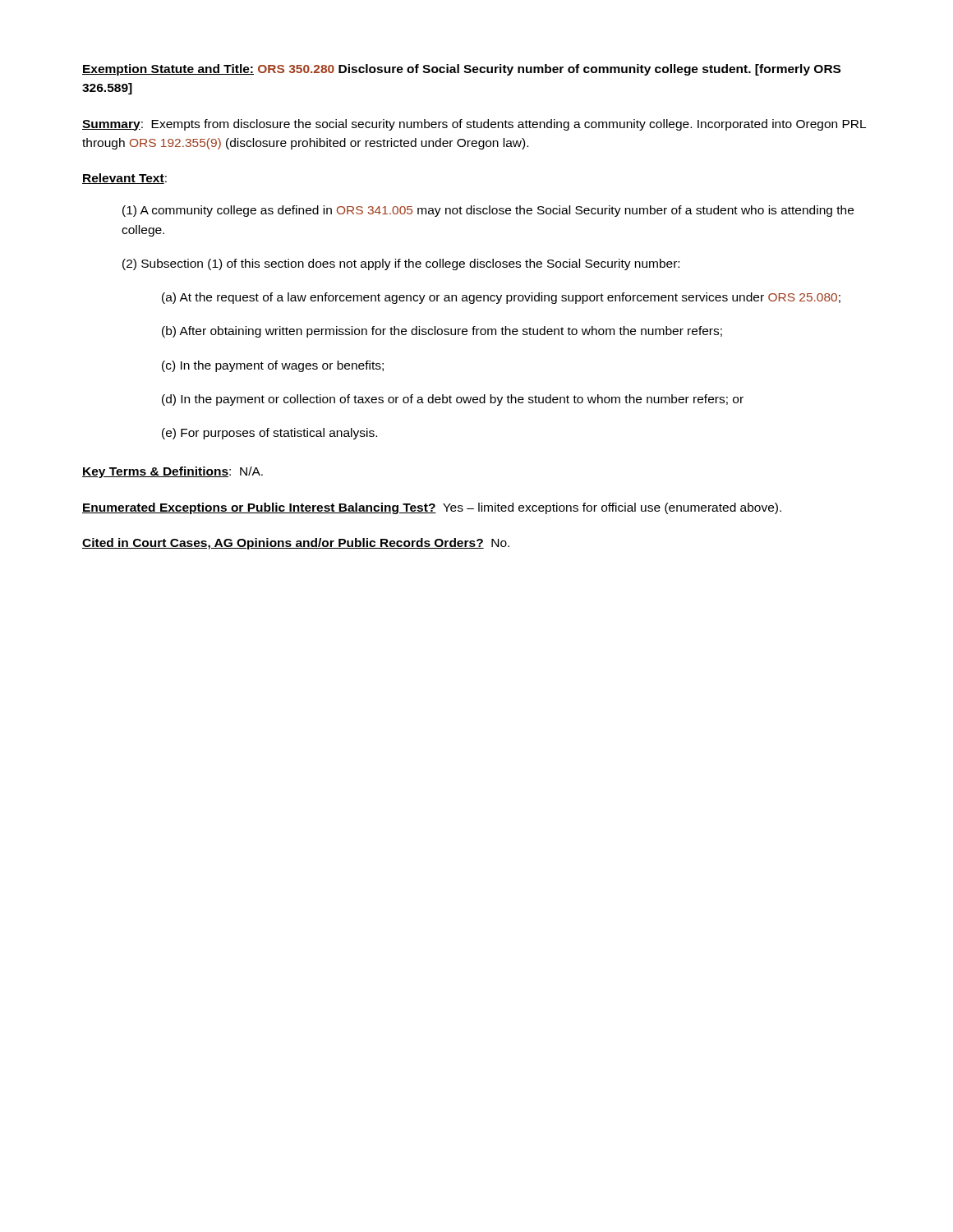Click on the list item containing "(a) At the"
The height and width of the screenshot is (1232, 953).
(x=516, y=297)
